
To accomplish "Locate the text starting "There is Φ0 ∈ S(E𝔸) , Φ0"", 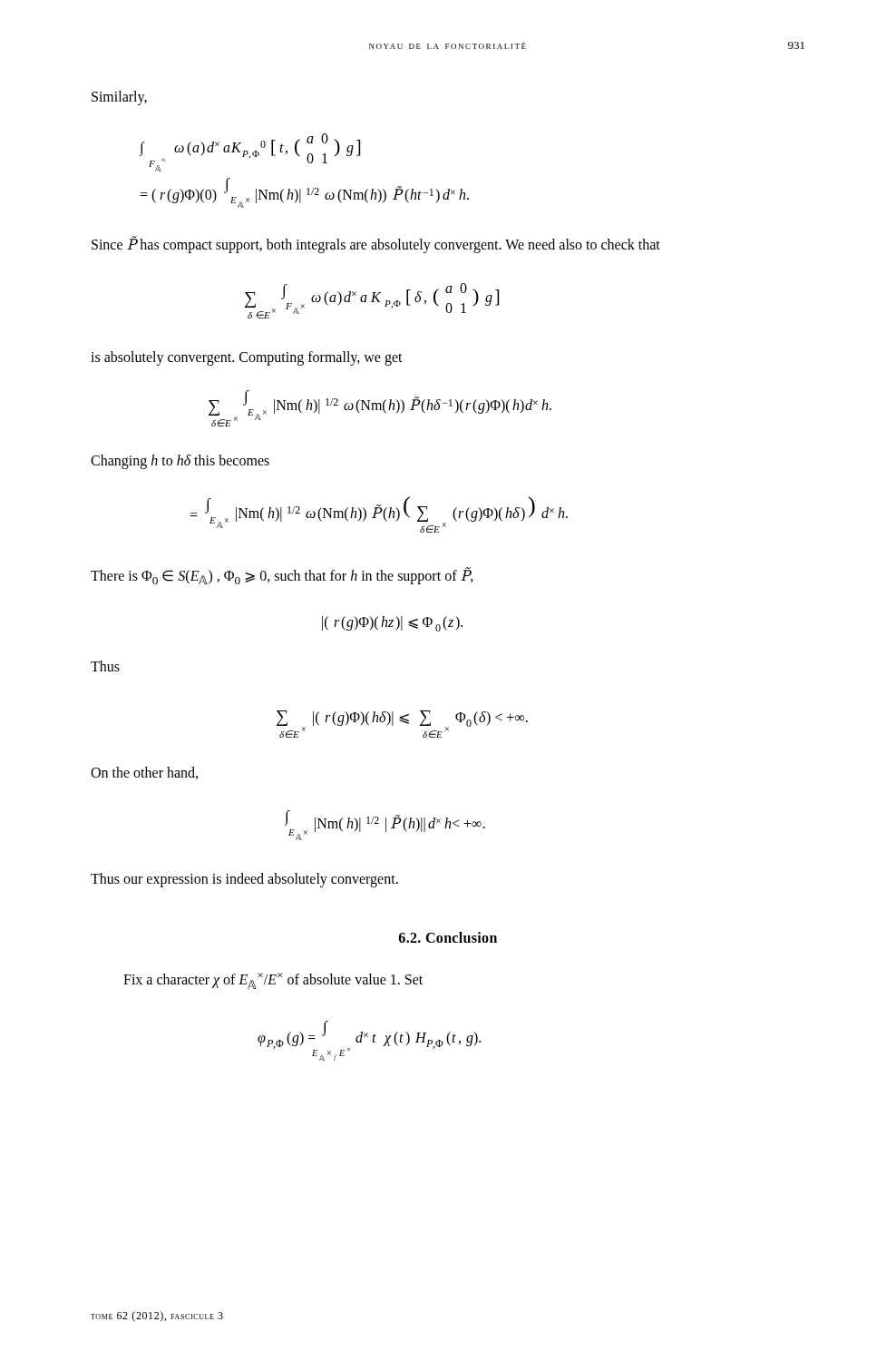I will (x=282, y=578).
